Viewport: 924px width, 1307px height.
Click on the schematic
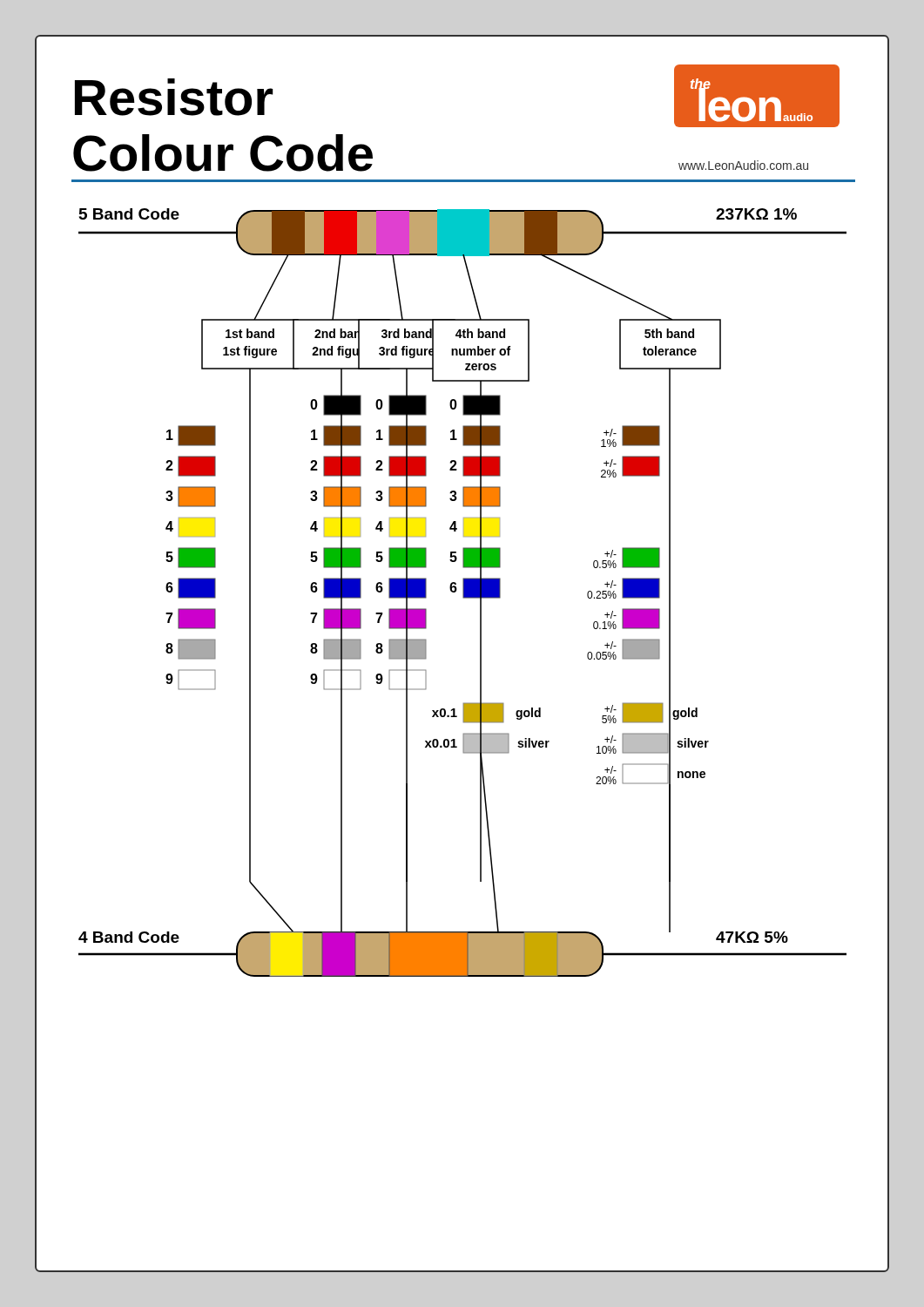[x=463, y=716]
